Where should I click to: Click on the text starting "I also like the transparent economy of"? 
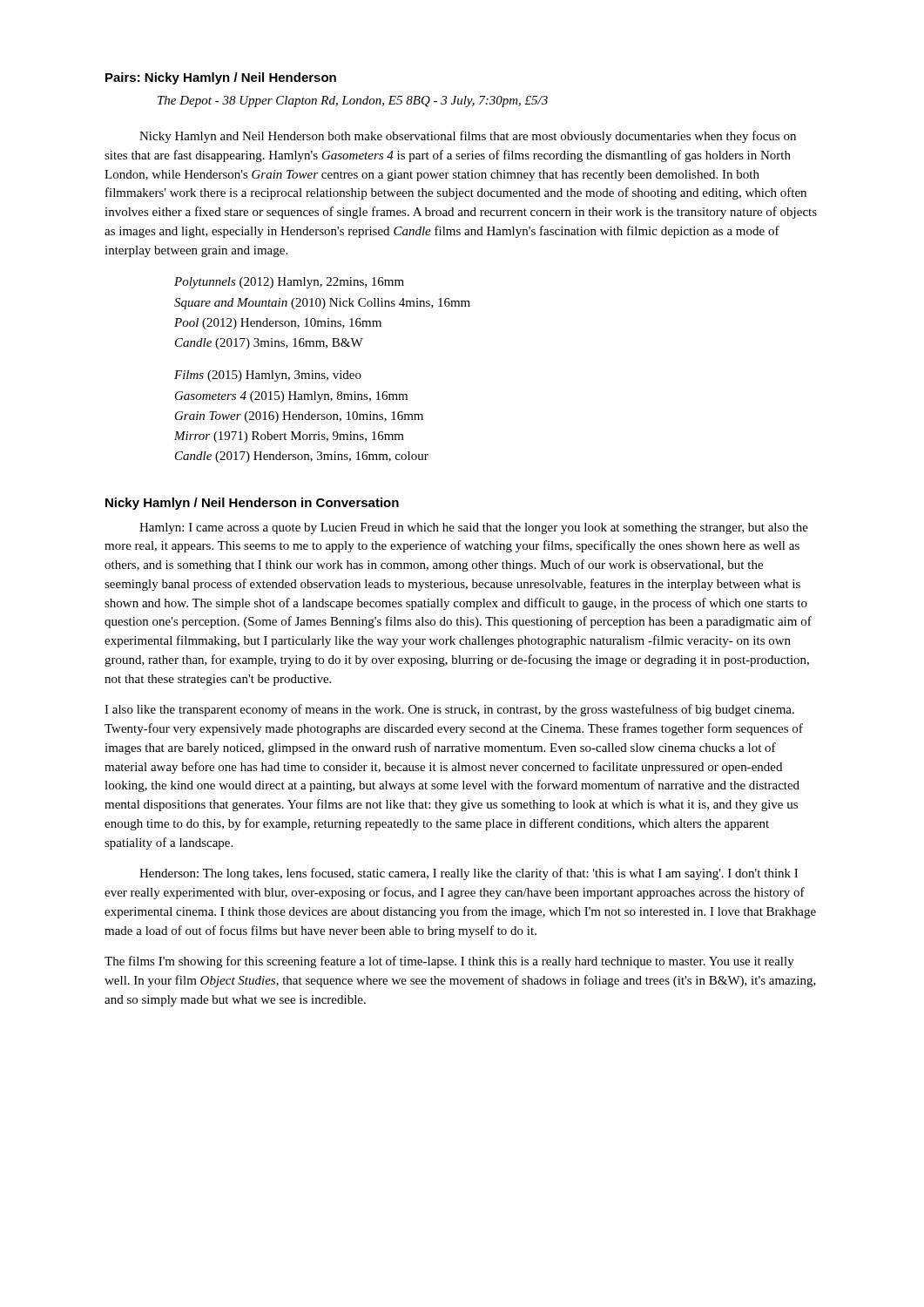point(454,776)
